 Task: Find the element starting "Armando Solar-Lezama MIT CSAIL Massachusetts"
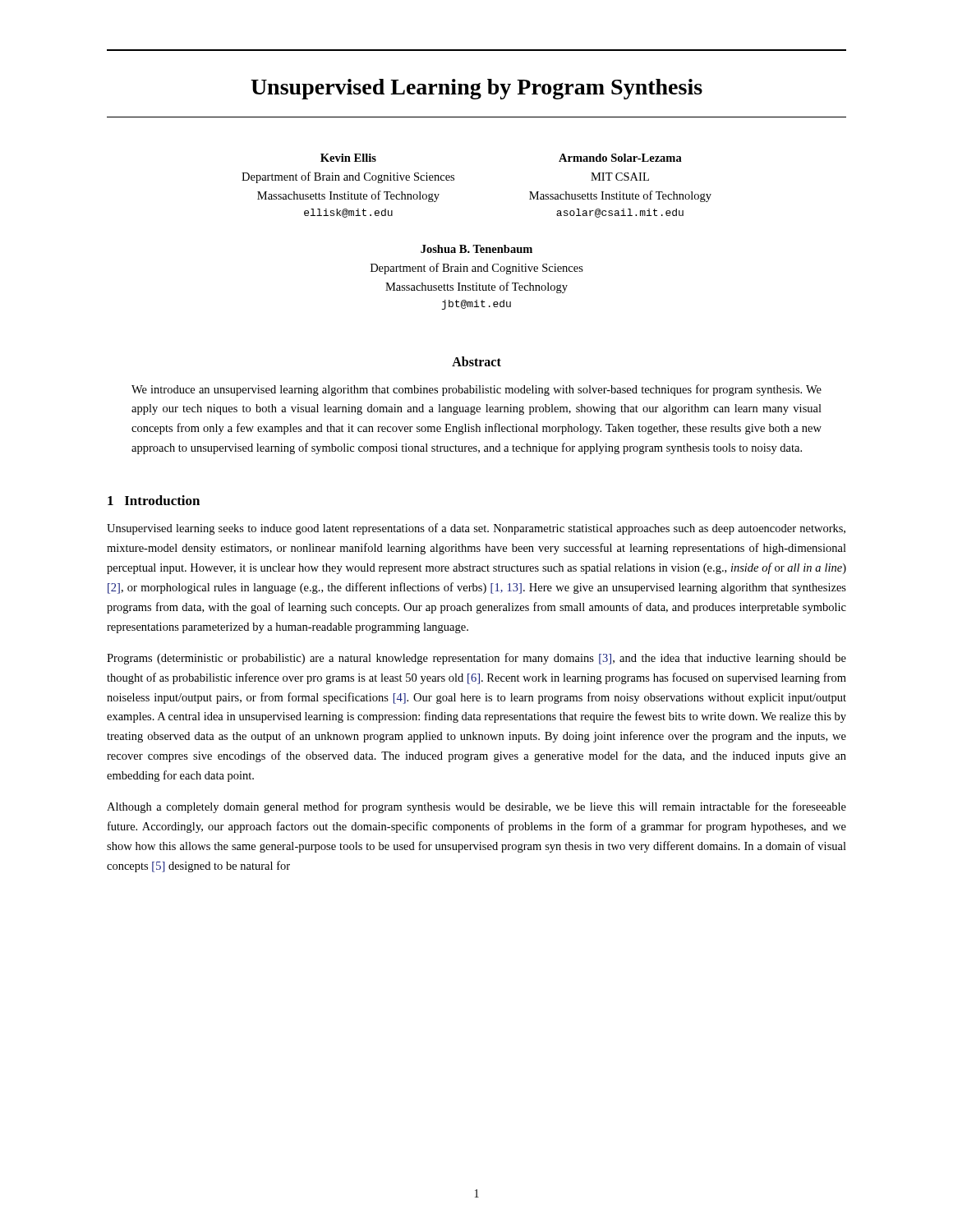(x=620, y=185)
